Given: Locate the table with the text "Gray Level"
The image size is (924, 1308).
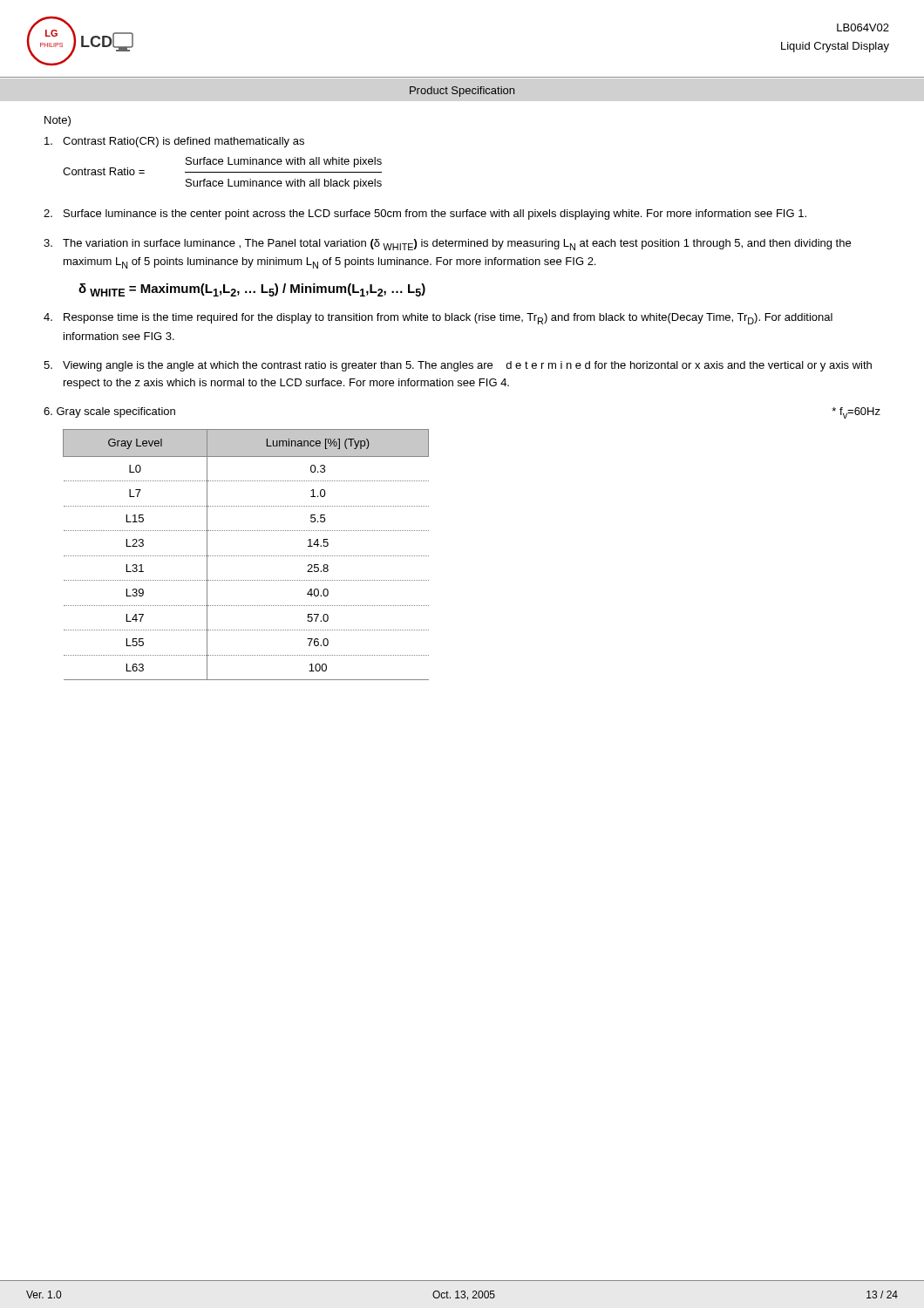Looking at the screenshot, I should point(472,555).
